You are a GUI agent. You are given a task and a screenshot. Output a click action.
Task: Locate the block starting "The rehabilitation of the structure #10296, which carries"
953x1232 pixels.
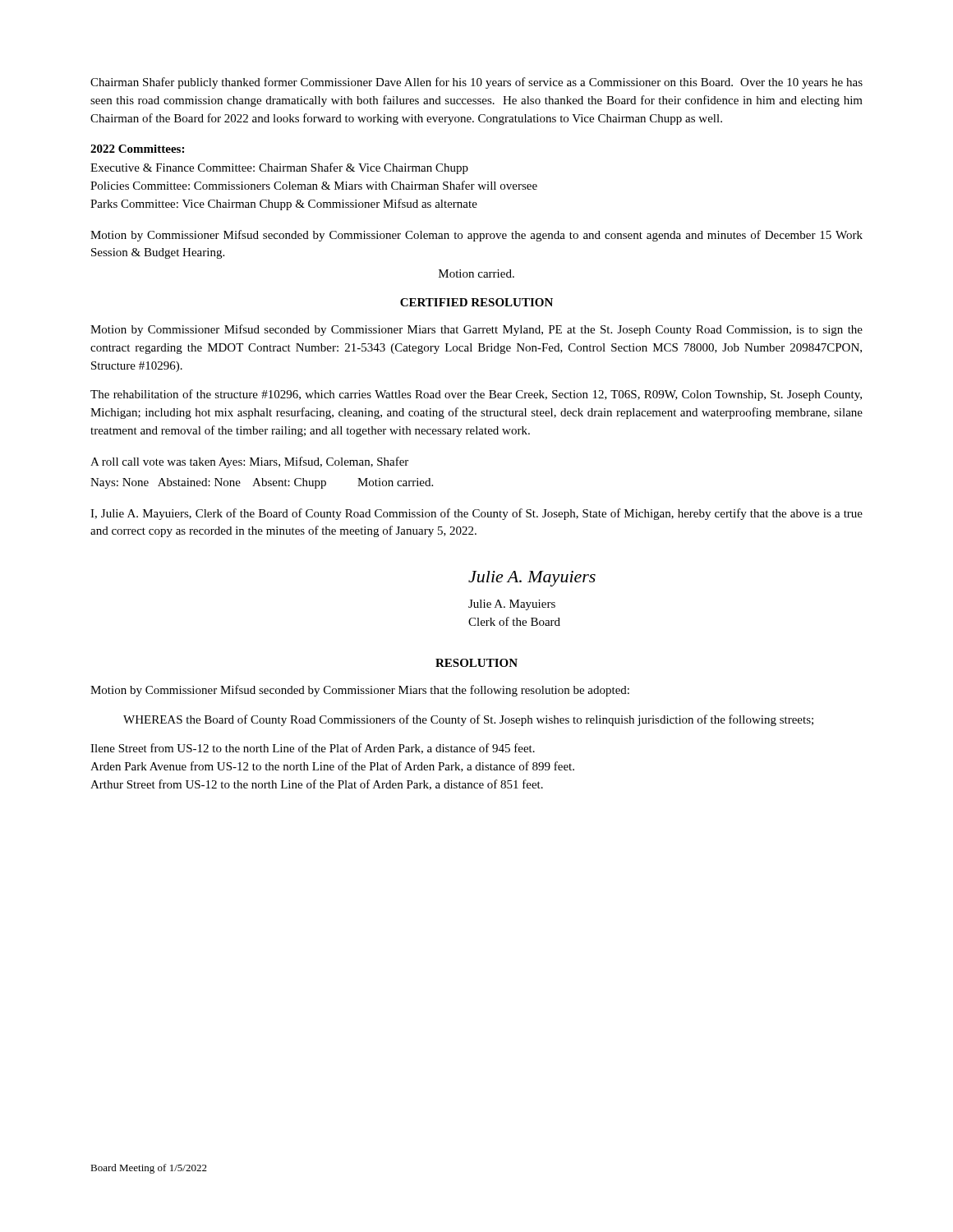click(x=476, y=412)
